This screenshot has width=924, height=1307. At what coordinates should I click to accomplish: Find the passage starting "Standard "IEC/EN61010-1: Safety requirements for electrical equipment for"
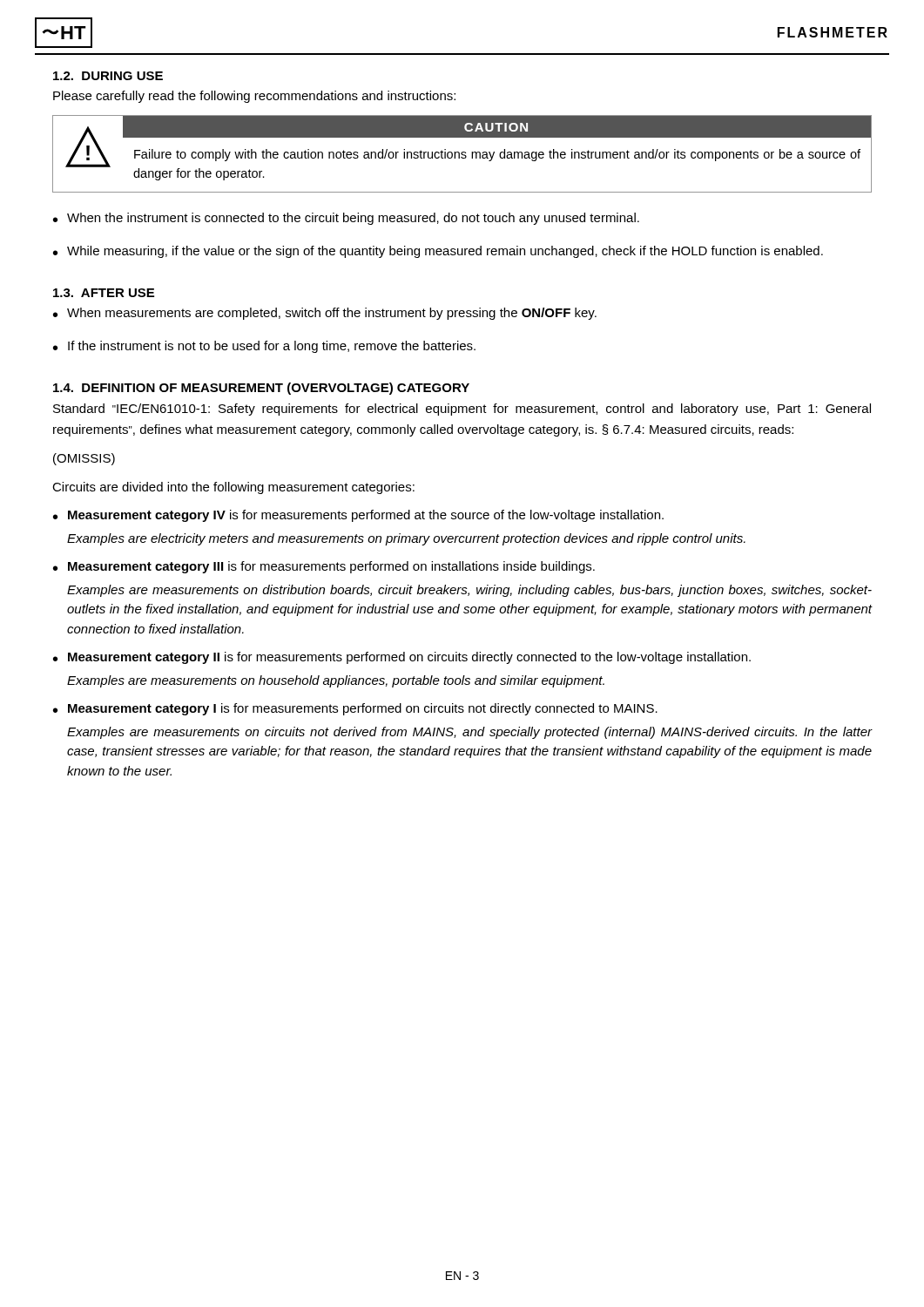462,419
